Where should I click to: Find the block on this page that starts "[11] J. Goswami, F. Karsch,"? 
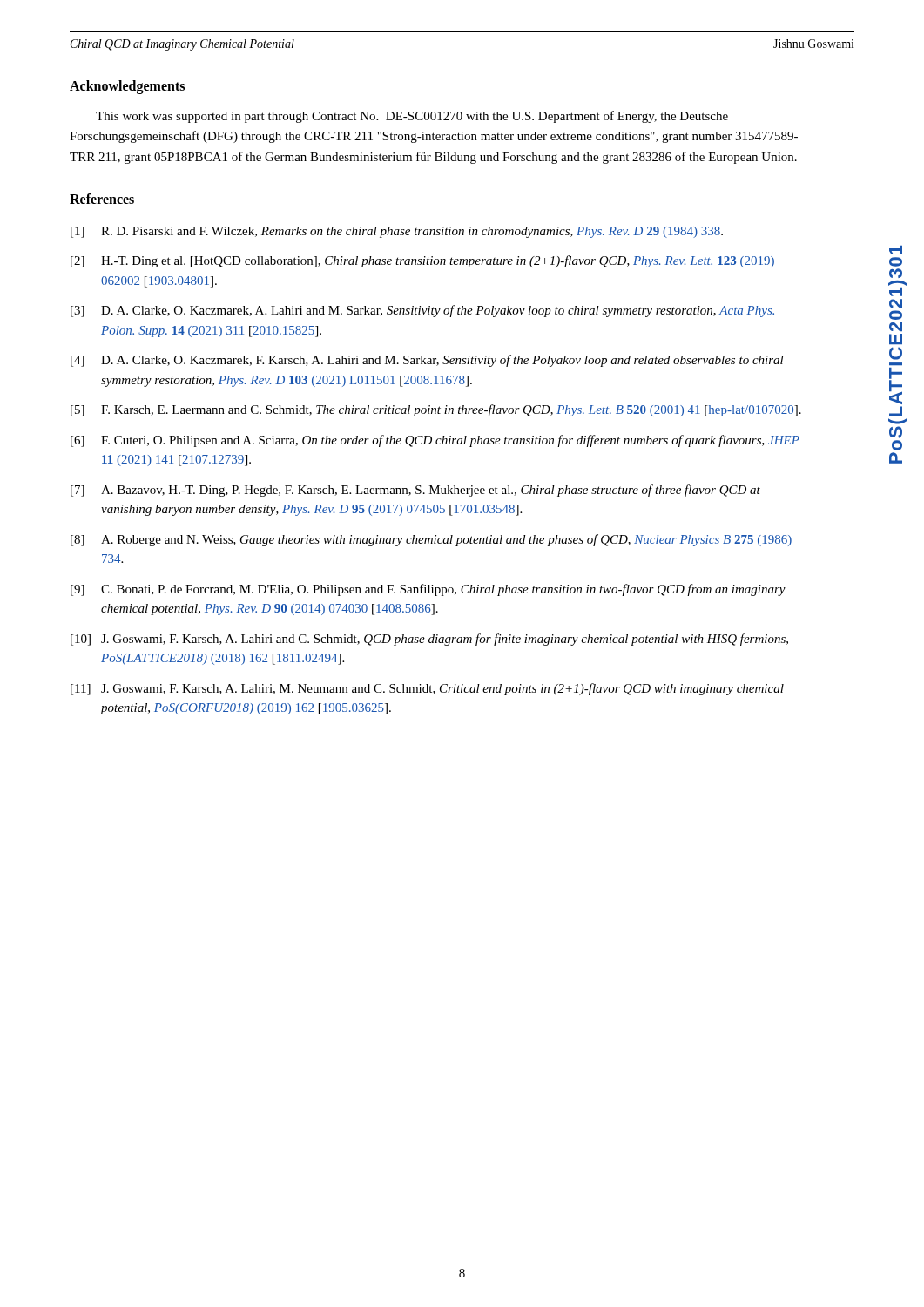(x=436, y=698)
